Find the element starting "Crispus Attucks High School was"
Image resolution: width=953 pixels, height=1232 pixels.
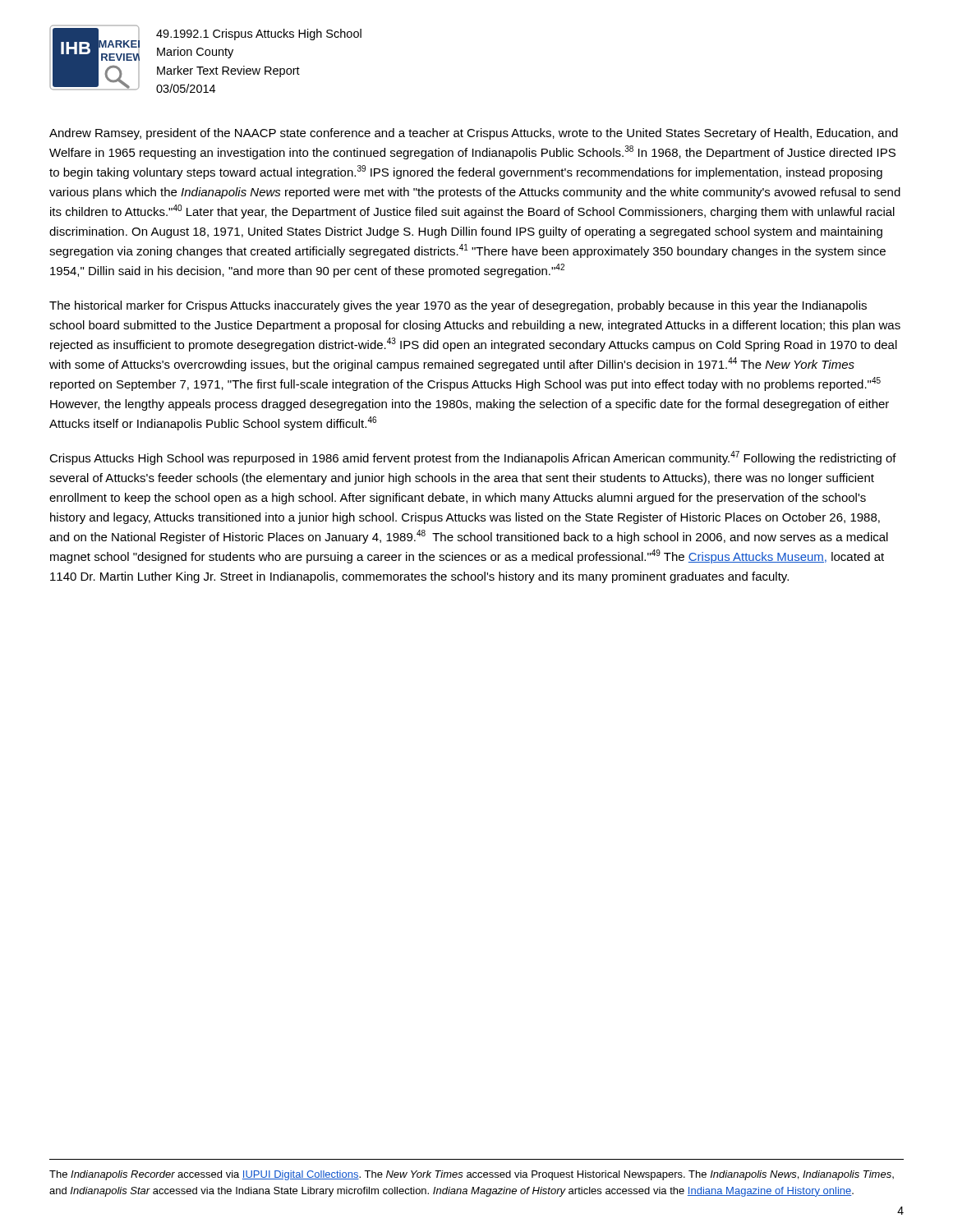(x=473, y=516)
